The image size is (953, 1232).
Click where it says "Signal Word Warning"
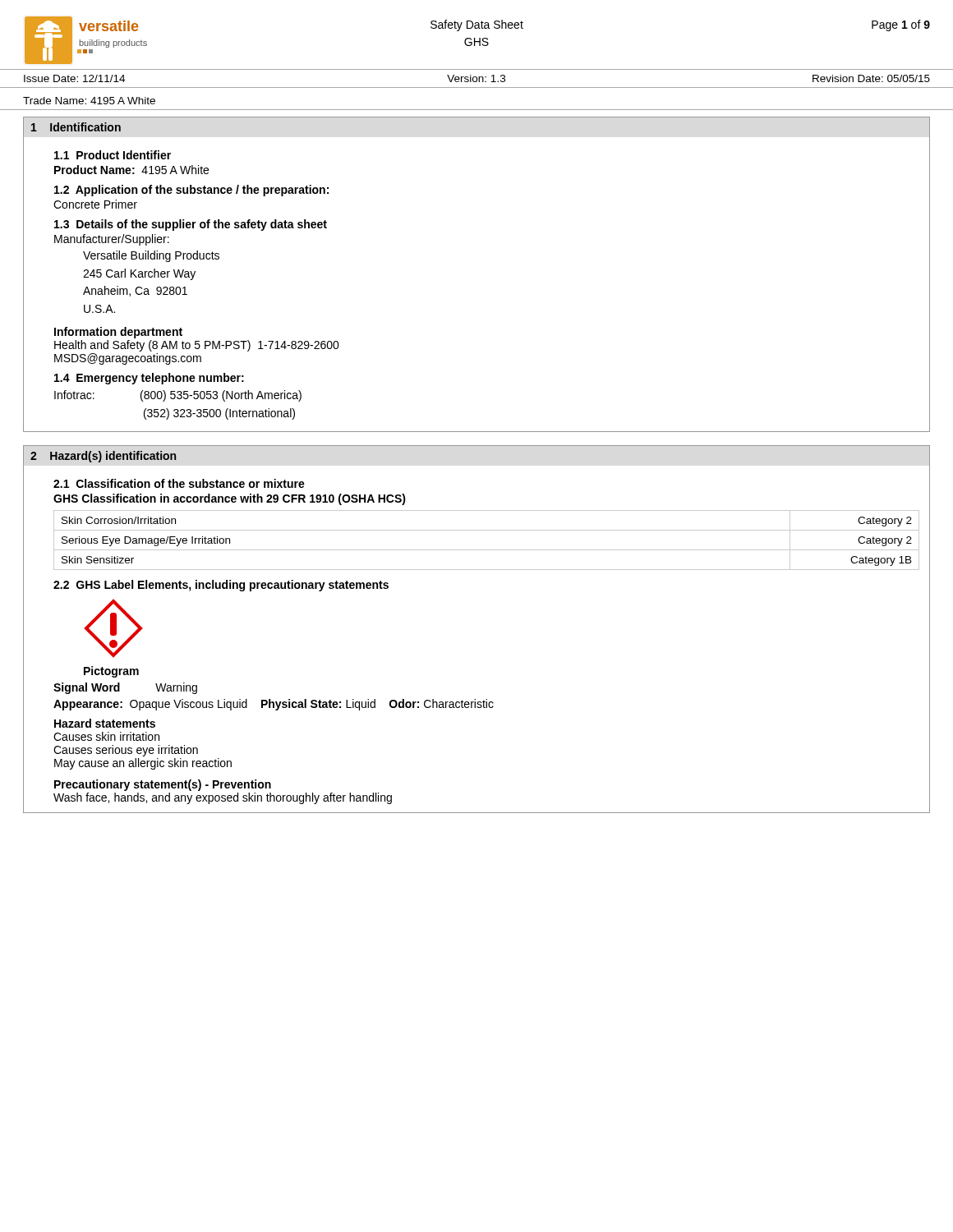coord(126,687)
